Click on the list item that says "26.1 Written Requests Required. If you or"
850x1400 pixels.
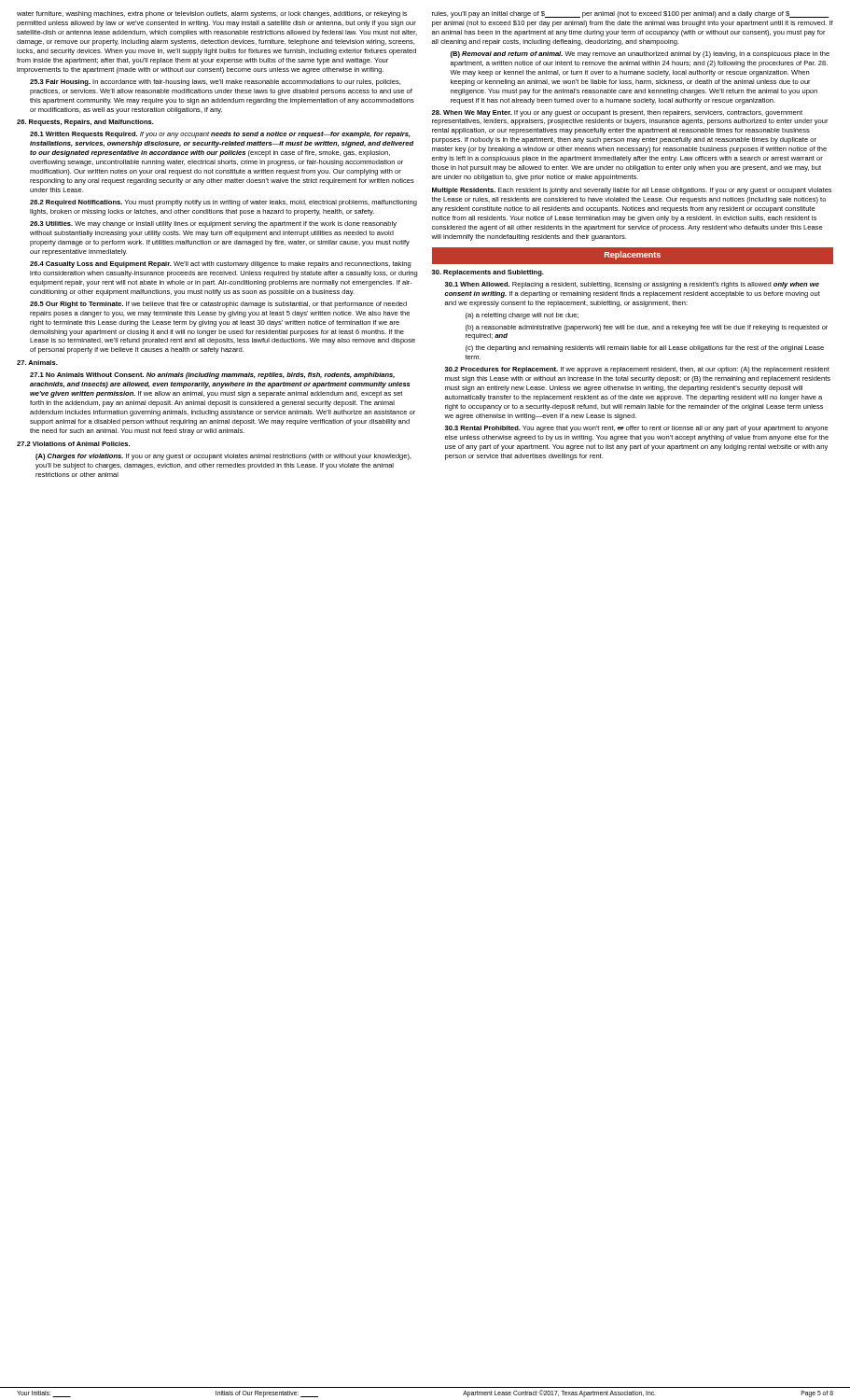pos(224,163)
